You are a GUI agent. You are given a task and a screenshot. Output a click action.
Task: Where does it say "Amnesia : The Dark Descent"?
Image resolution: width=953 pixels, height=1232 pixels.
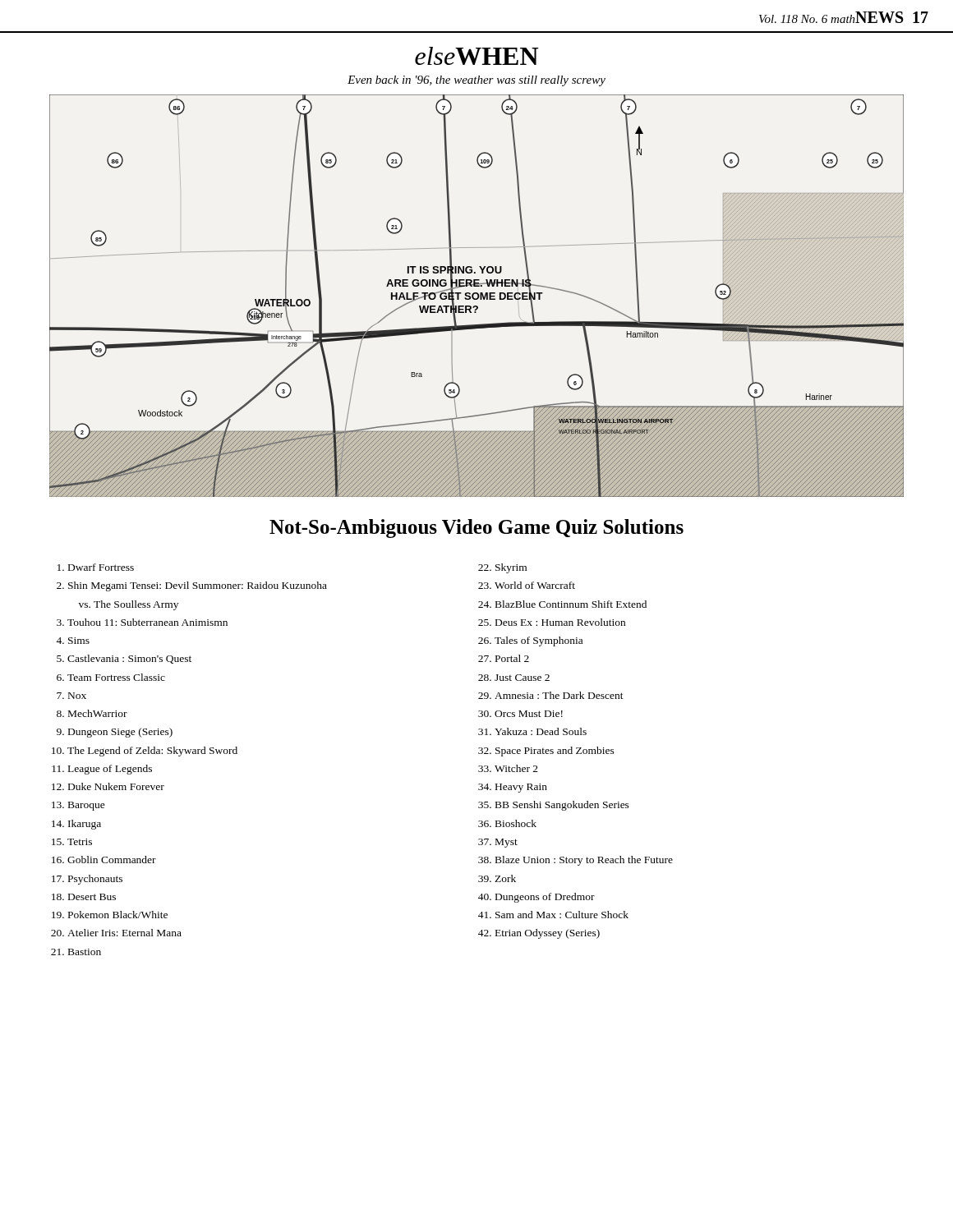pyautogui.click(x=559, y=695)
